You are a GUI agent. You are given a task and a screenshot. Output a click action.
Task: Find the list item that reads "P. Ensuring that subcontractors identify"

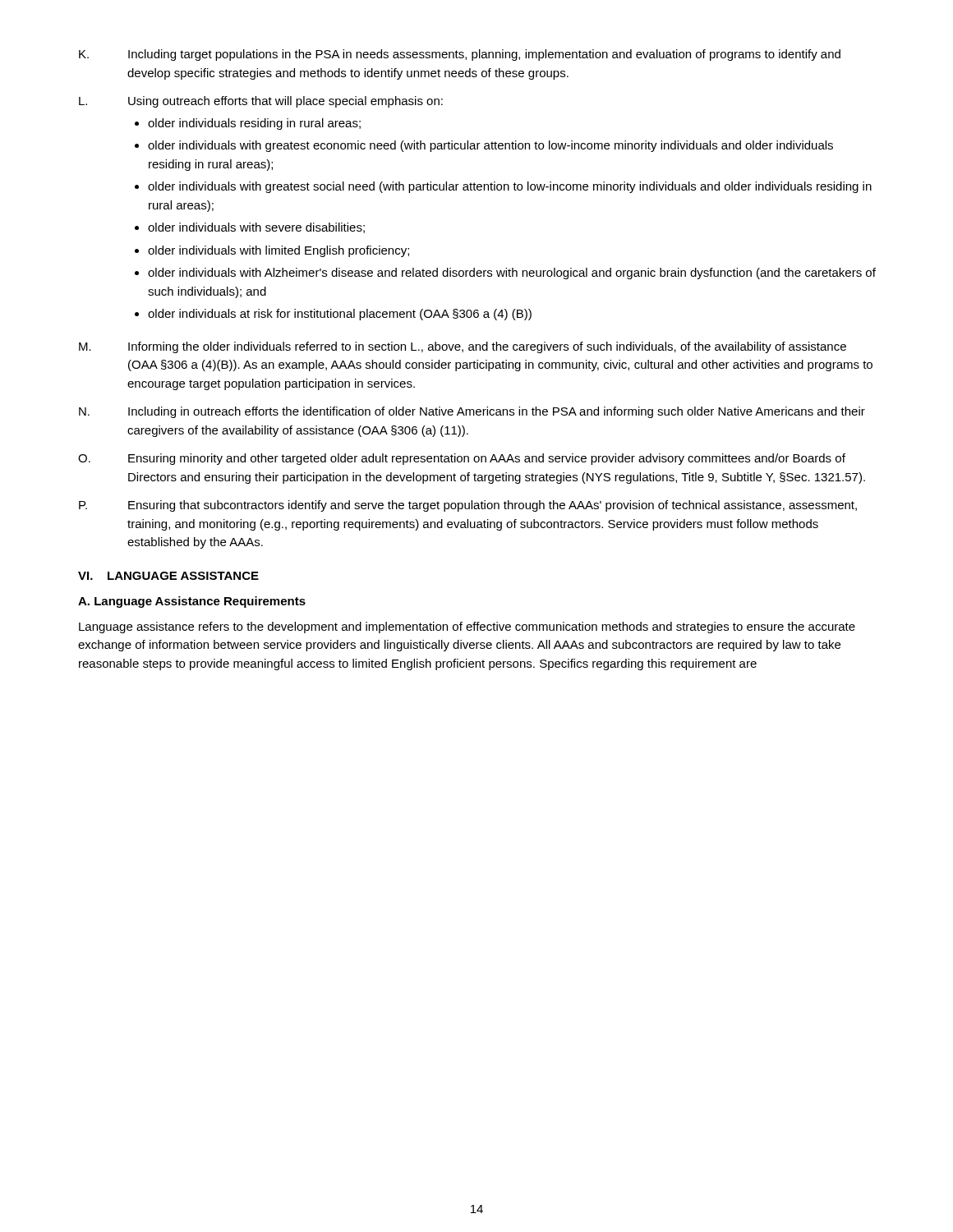click(x=479, y=524)
